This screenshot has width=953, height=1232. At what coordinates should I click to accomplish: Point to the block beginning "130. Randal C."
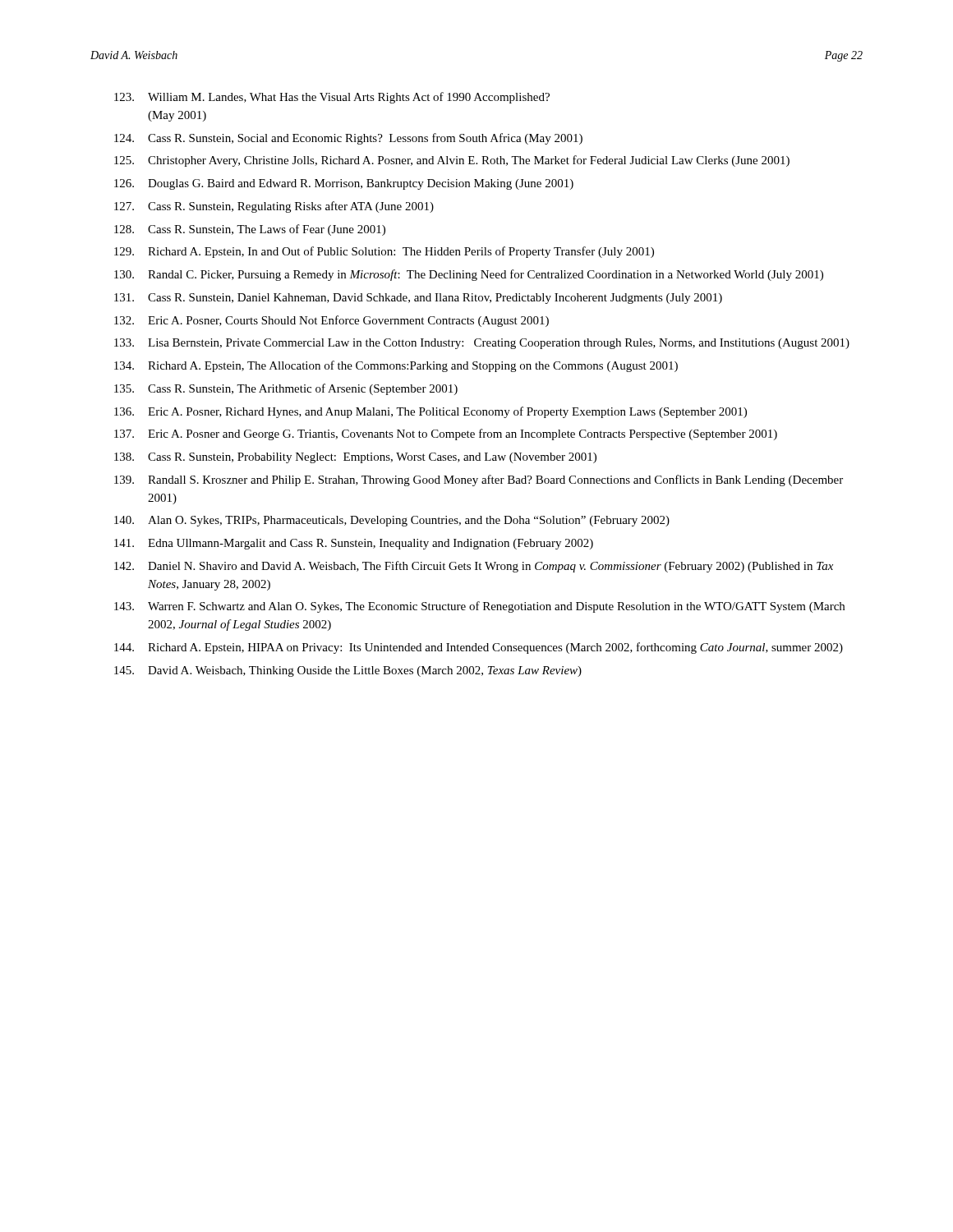476,275
